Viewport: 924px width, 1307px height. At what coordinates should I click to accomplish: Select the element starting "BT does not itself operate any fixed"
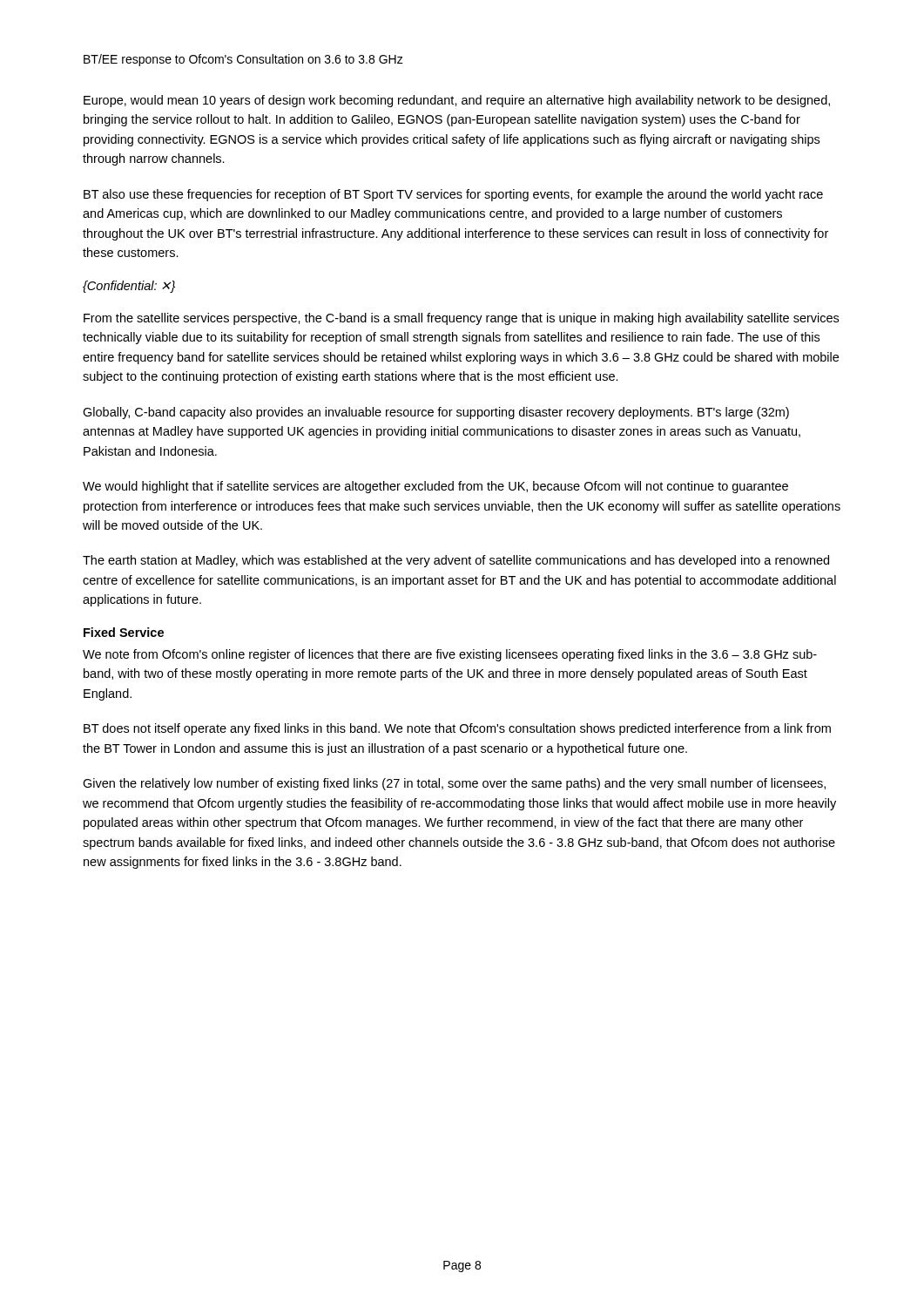[457, 738]
